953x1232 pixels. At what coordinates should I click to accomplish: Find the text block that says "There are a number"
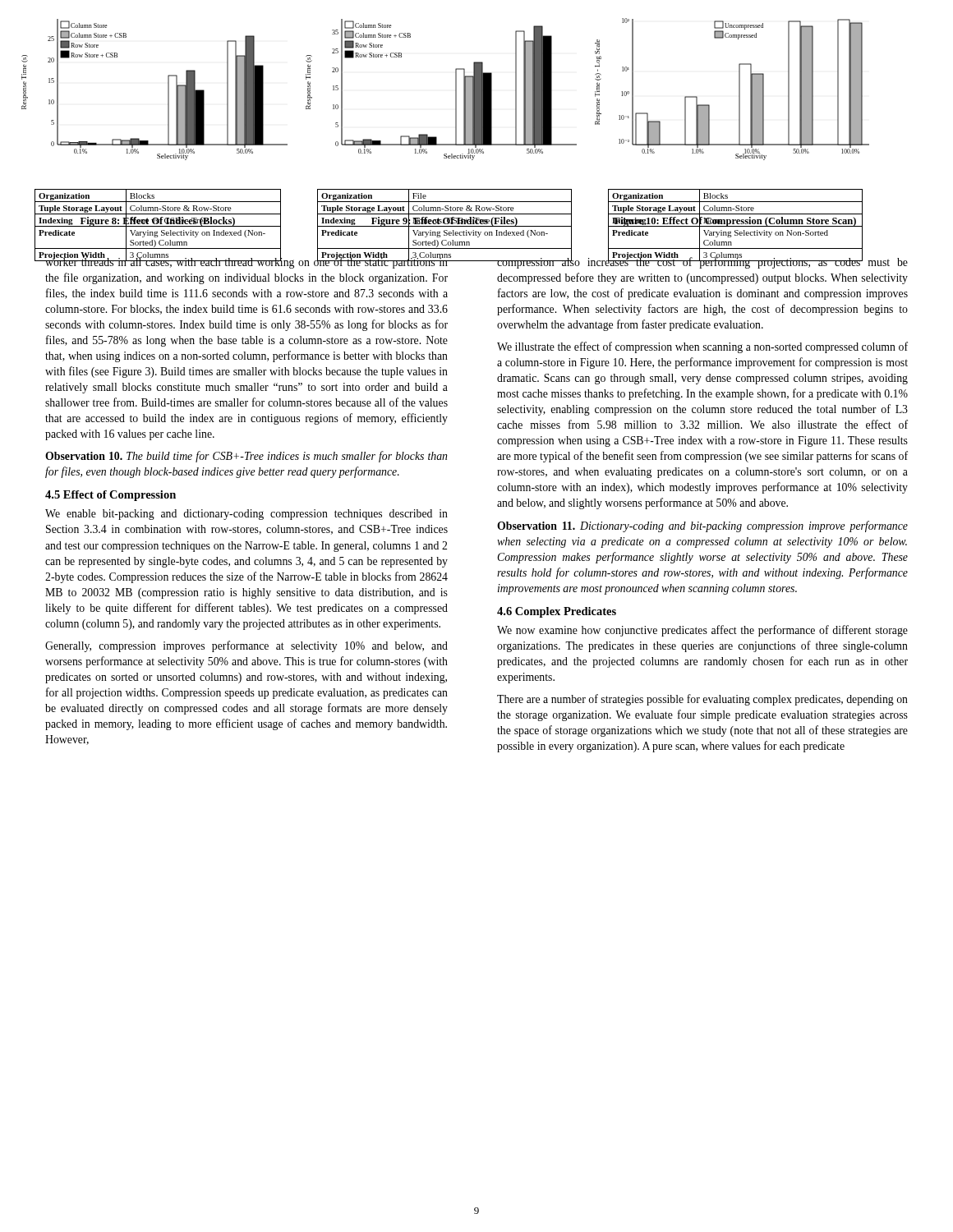pyautogui.click(x=702, y=723)
